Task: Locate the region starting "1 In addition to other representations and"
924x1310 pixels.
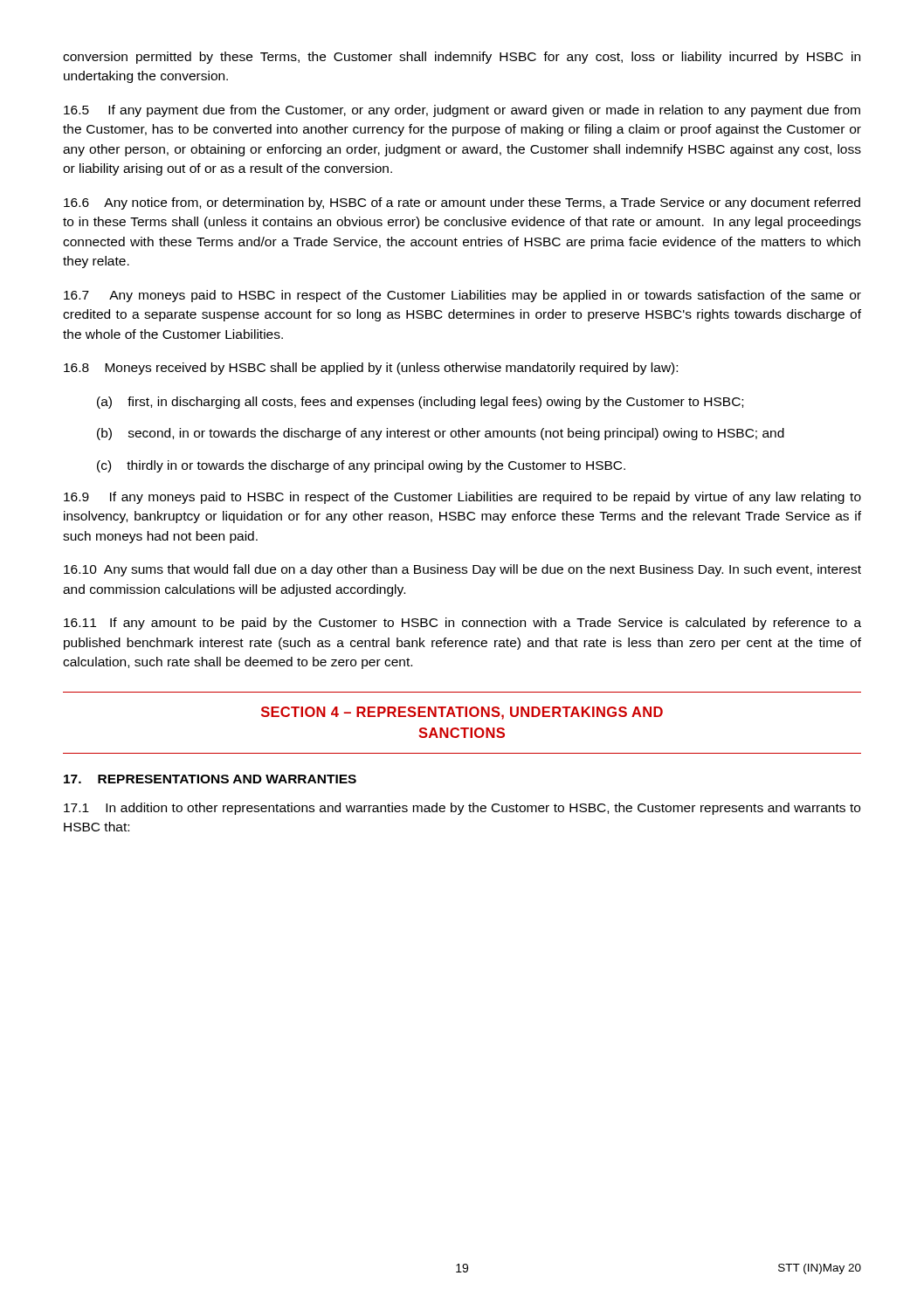Action: coord(462,817)
